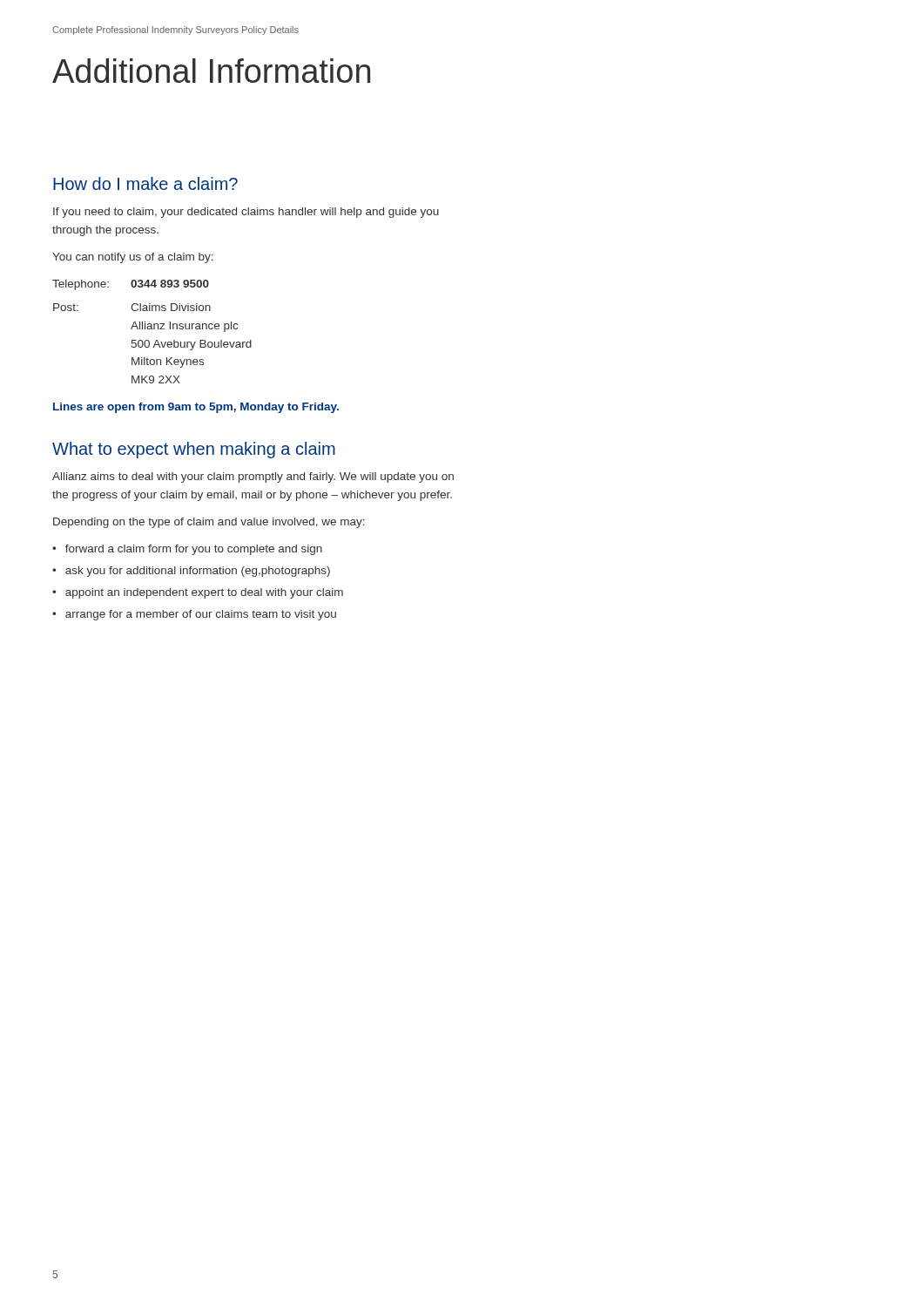Image resolution: width=924 pixels, height=1307 pixels.
Task: Find the block on this page that starts "Depending on the type of claim and value"
Action: point(209,522)
